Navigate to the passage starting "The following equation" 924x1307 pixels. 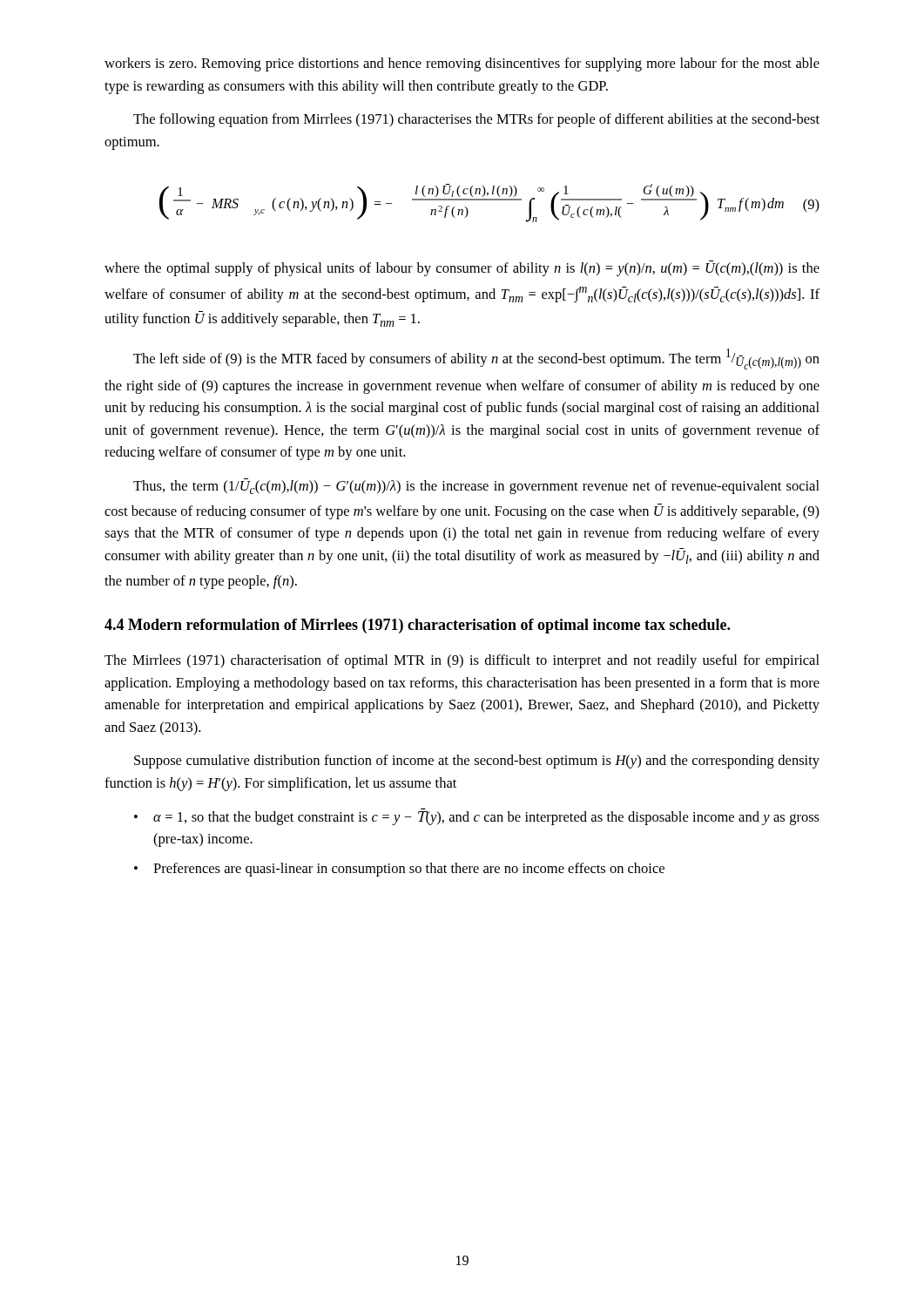(462, 131)
